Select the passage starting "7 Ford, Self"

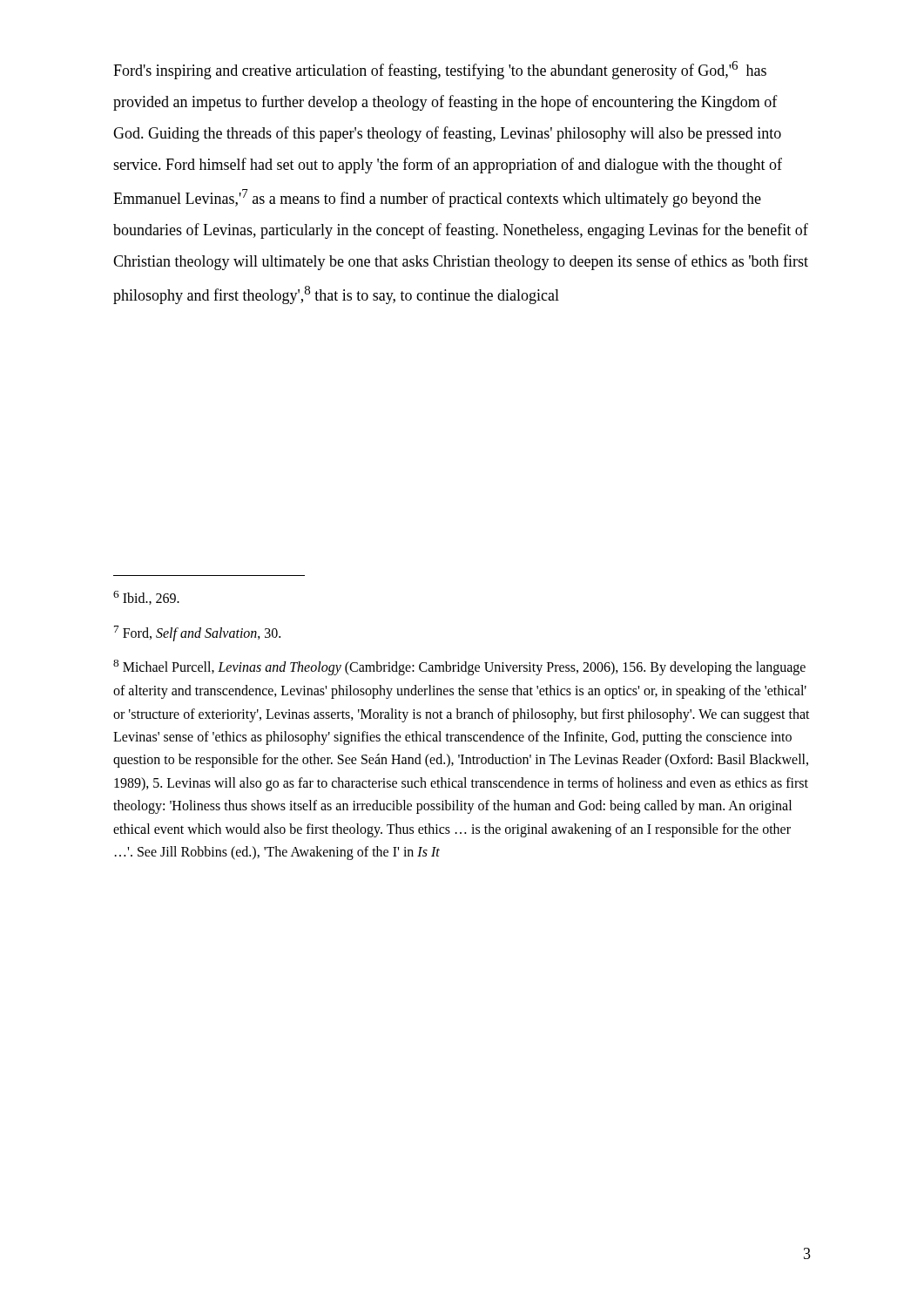tap(197, 631)
